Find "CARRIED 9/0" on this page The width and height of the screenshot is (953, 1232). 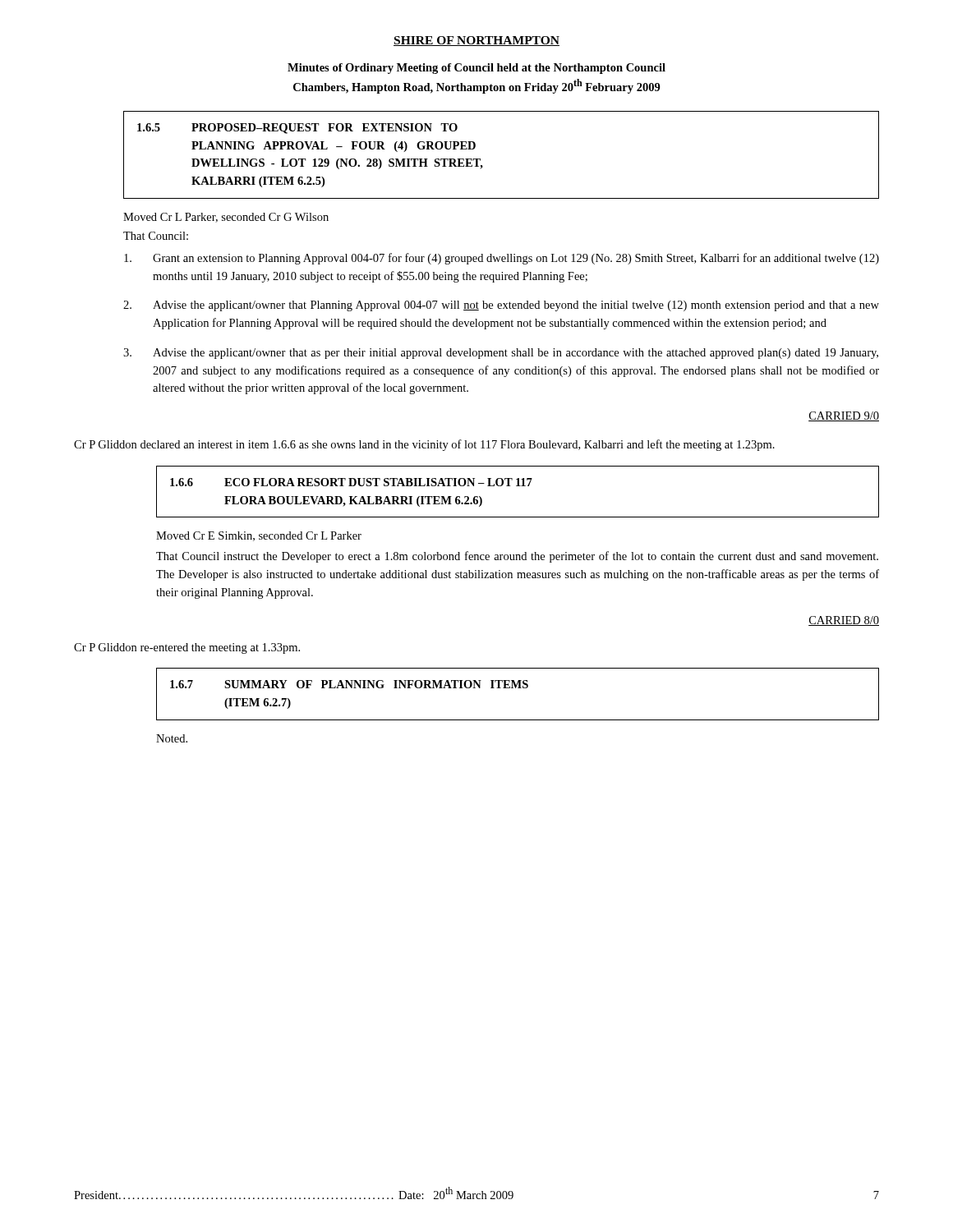click(x=844, y=416)
